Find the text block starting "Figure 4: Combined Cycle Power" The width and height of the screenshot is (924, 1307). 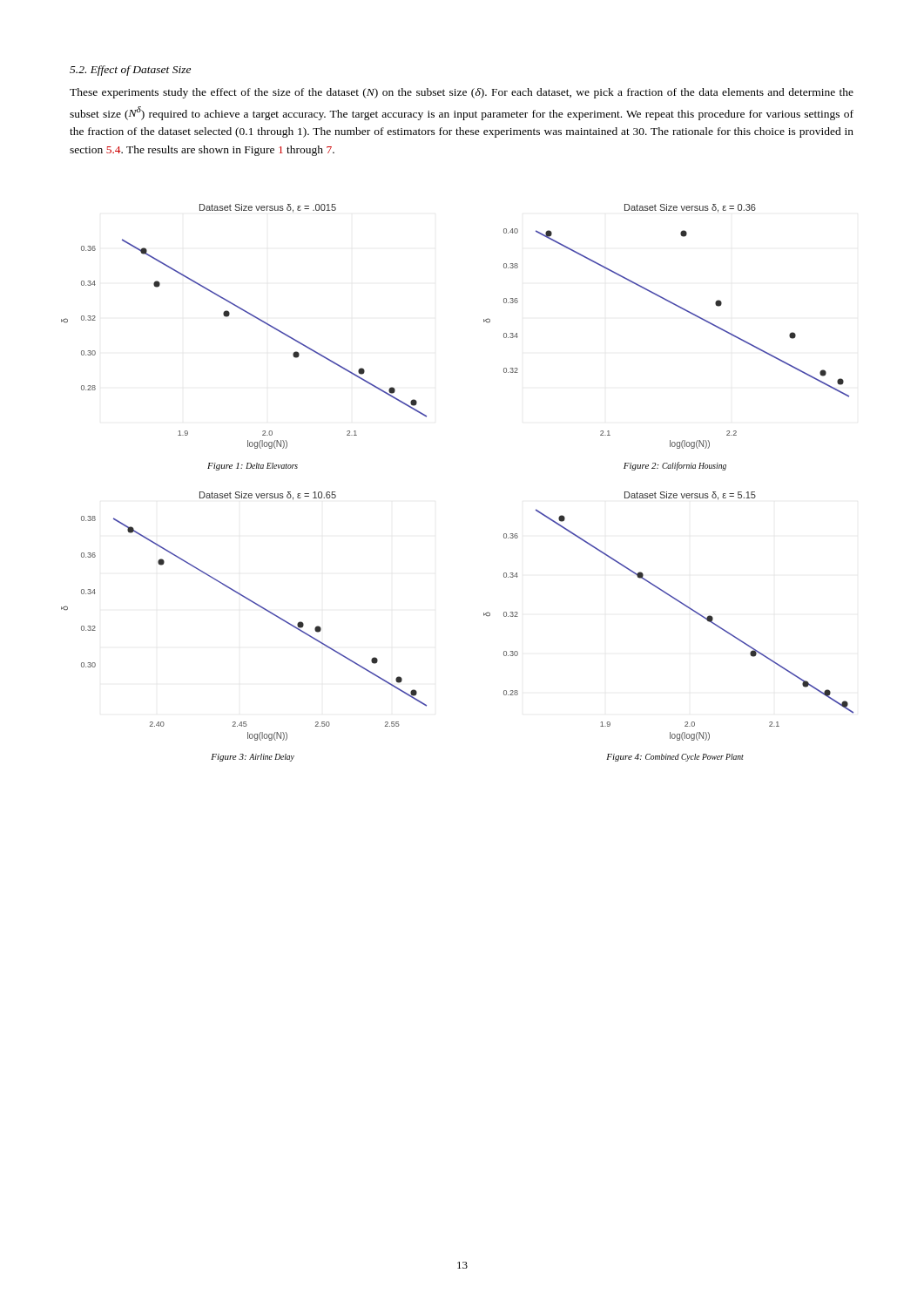click(x=675, y=756)
